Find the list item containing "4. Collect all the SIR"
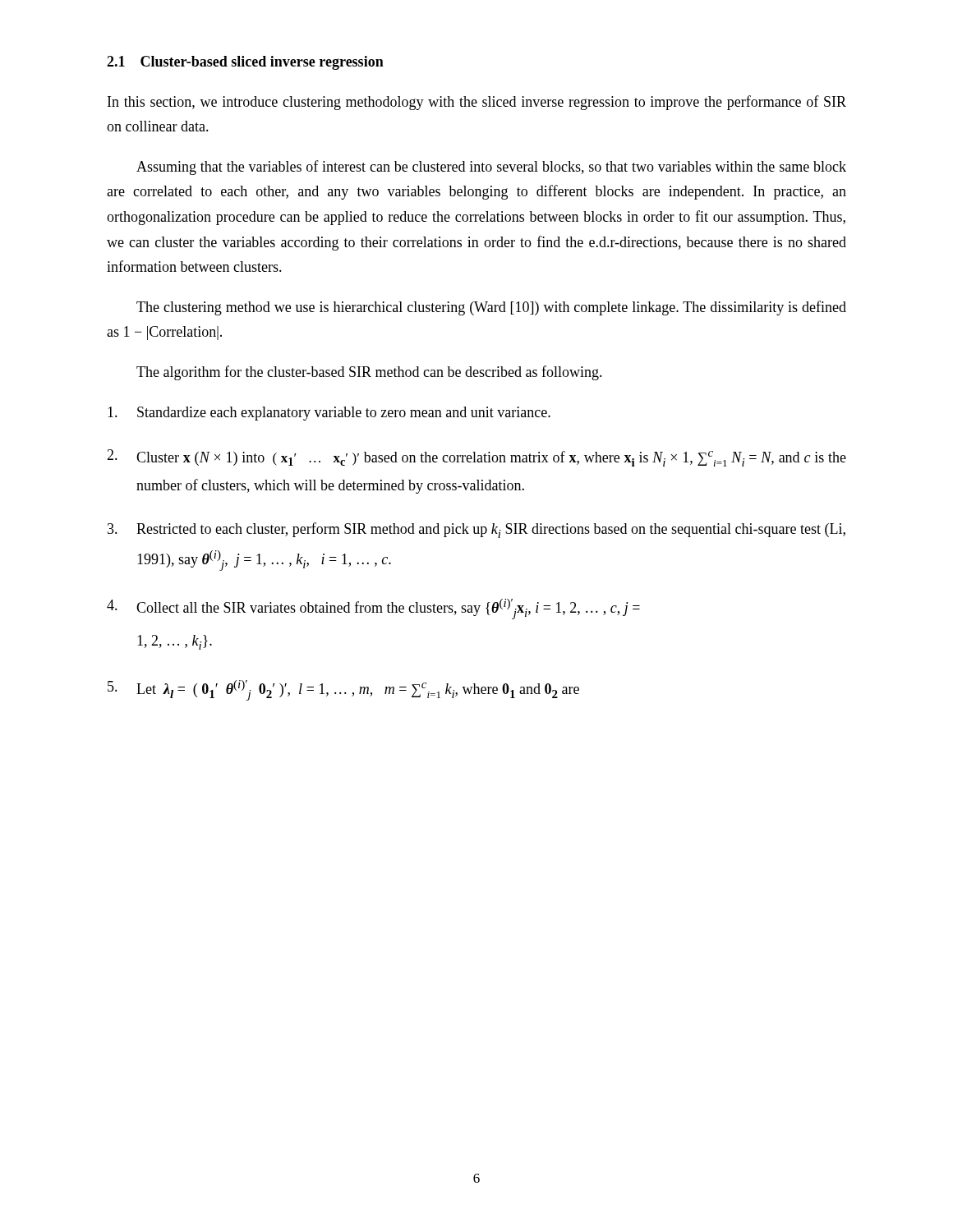Image resolution: width=953 pixels, height=1232 pixels. click(x=476, y=625)
